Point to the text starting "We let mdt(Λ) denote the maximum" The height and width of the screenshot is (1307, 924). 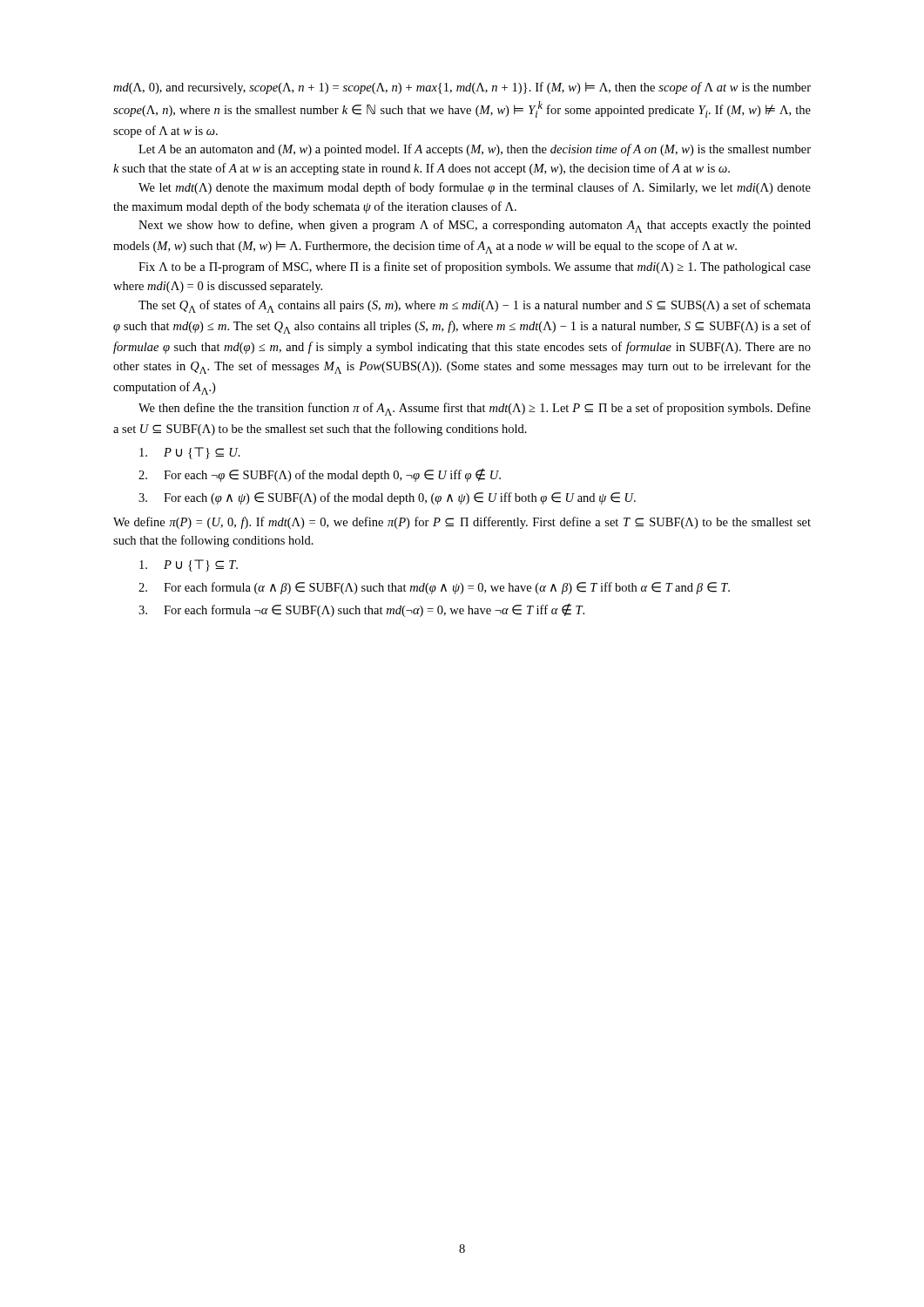pyautogui.click(x=462, y=197)
